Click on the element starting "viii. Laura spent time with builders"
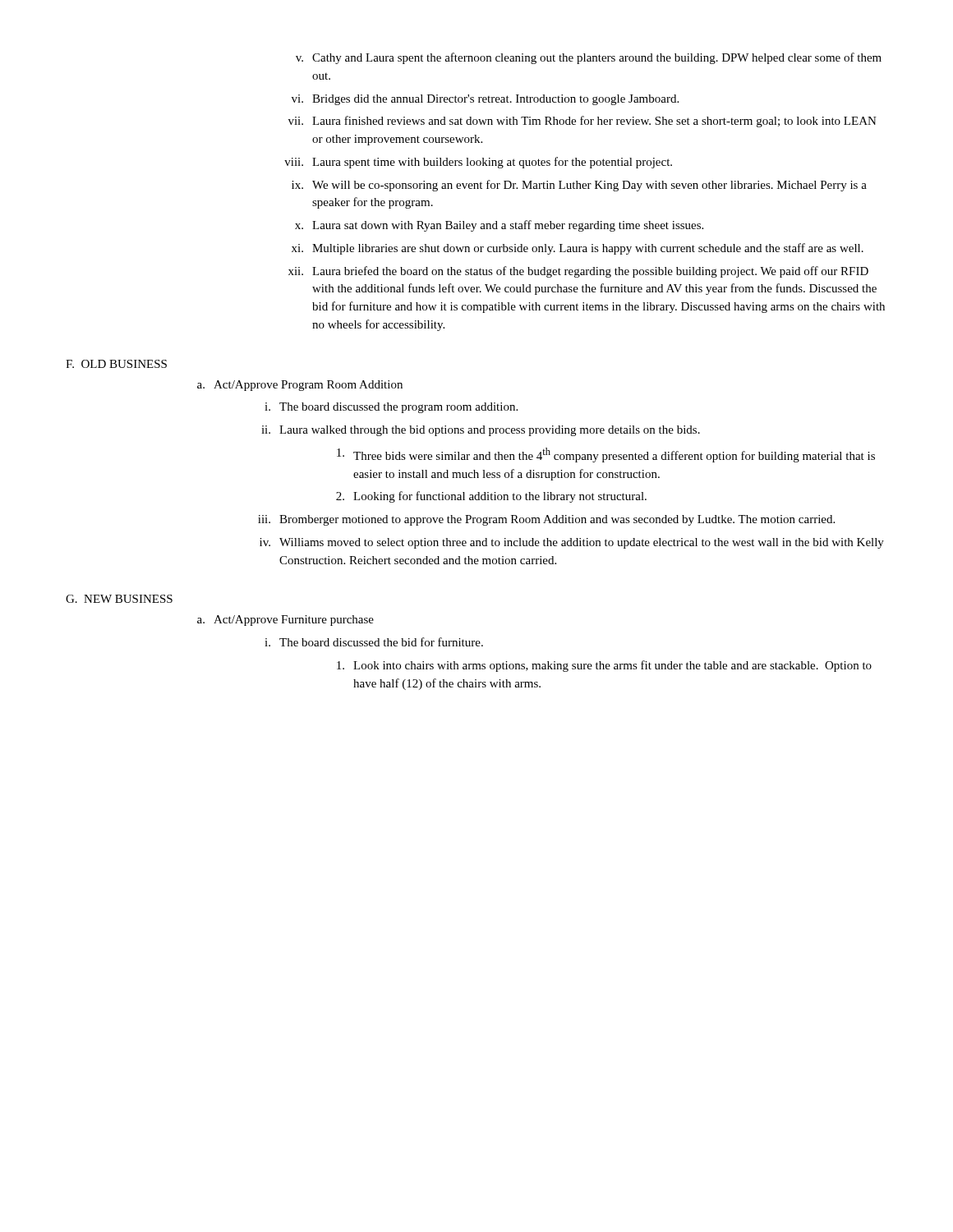The width and height of the screenshot is (953, 1232). point(567,162)
